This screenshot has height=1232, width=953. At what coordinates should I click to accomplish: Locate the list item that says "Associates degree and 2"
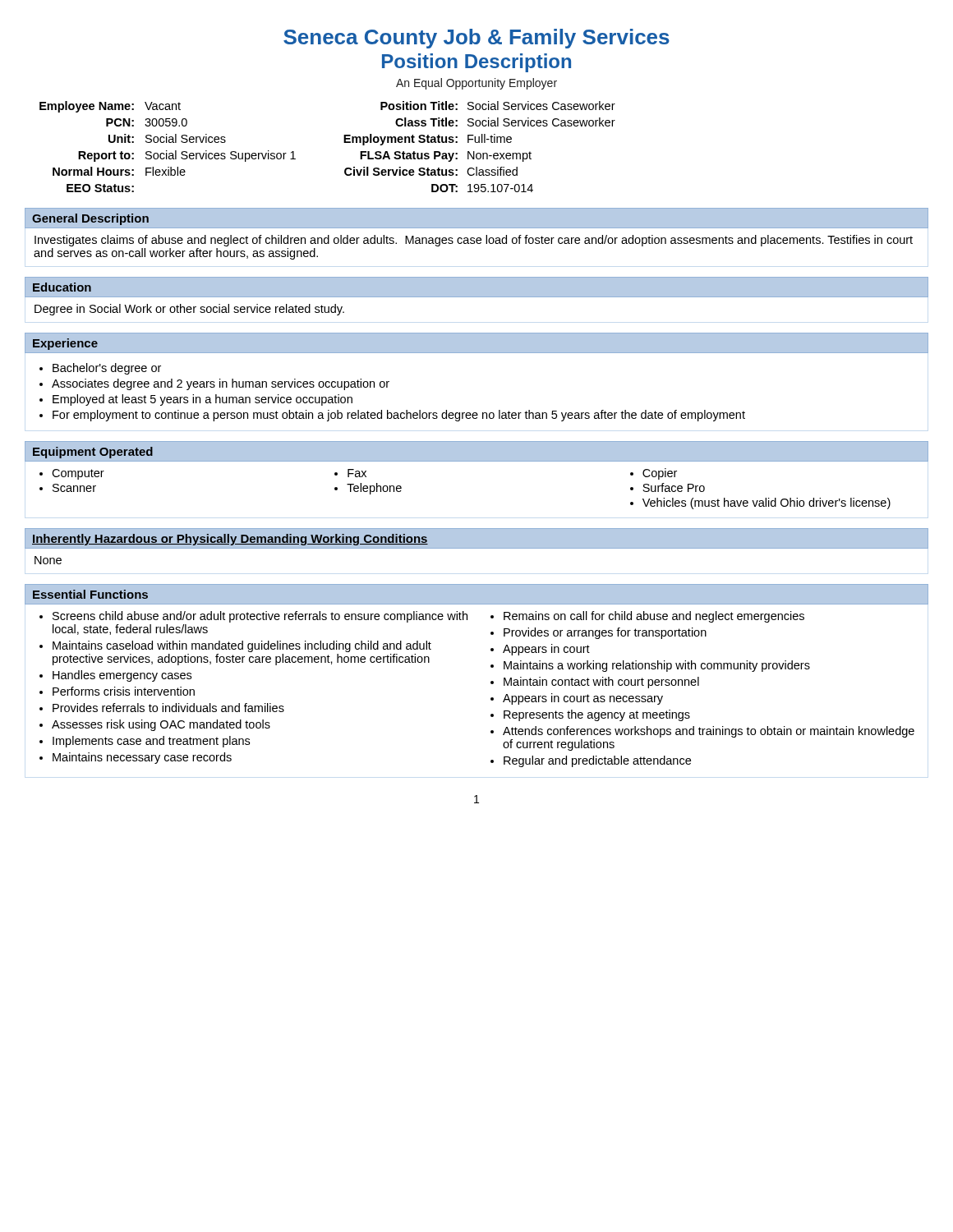pyautogui.click(x=221, y=384)
